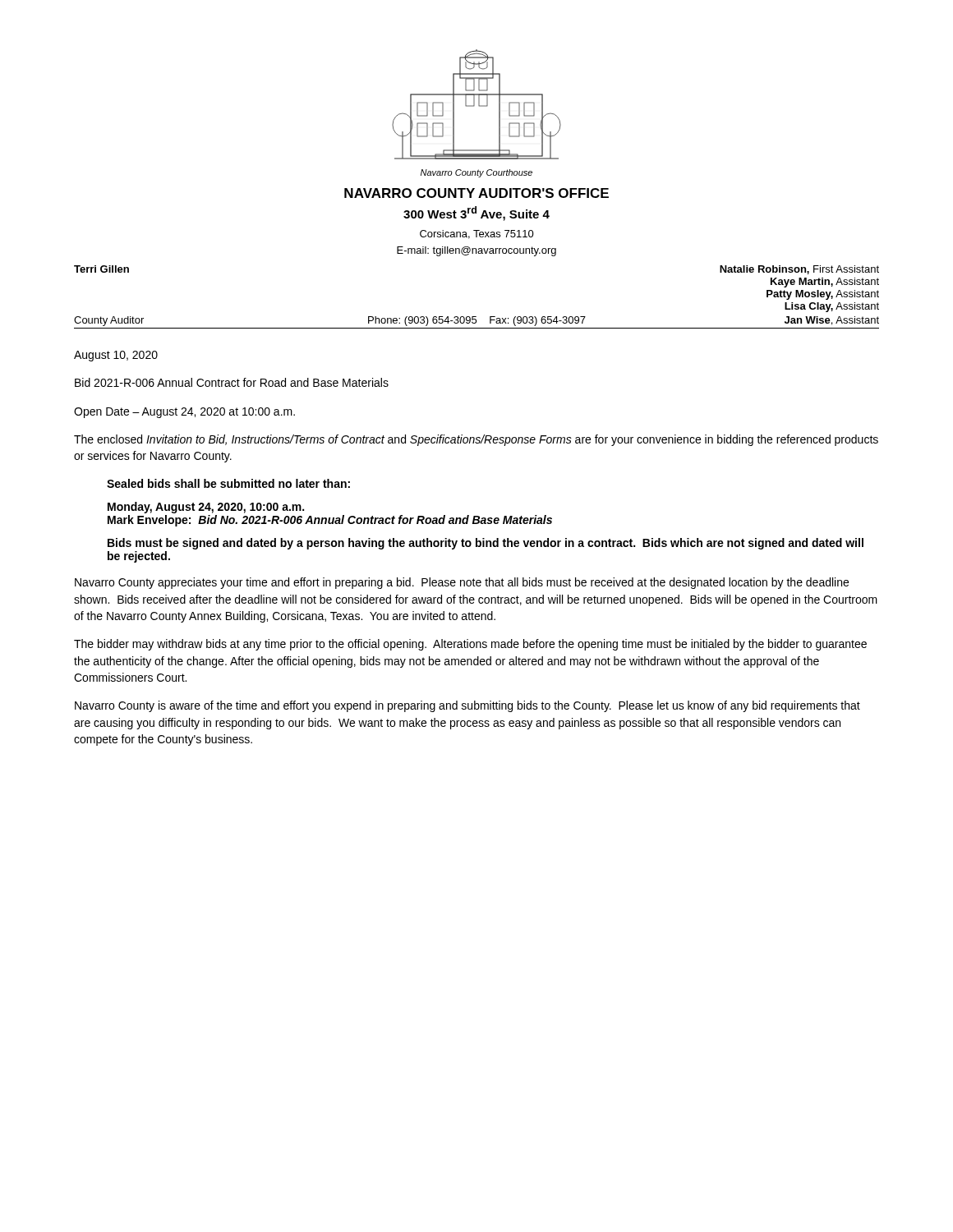Where does it say "Terri Gillen"?
The width and height of the screenshot is (953, 1232).
click(x=102, y=269)
